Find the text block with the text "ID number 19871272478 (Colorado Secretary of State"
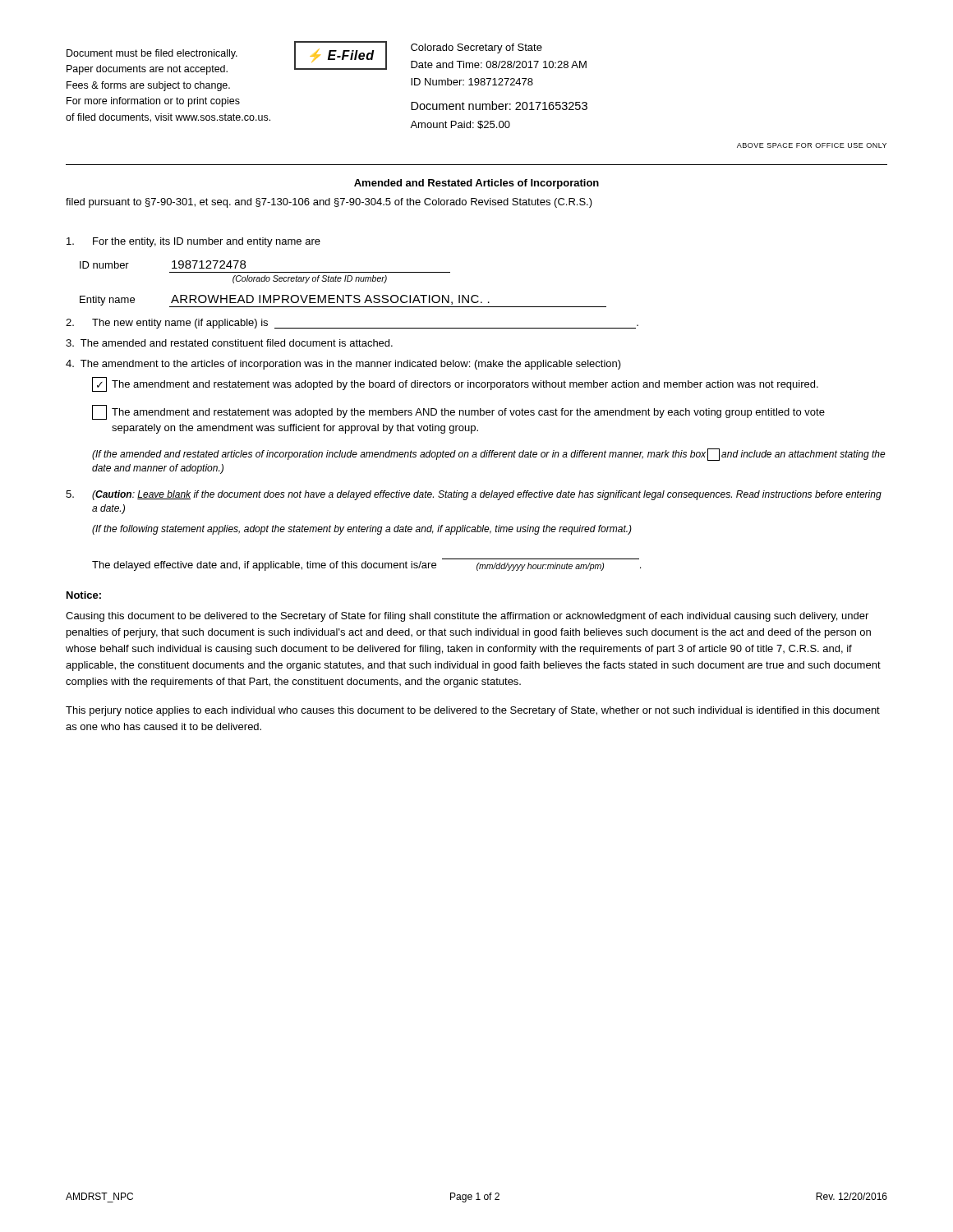The image size is (953, 1232). pos(265,270)
